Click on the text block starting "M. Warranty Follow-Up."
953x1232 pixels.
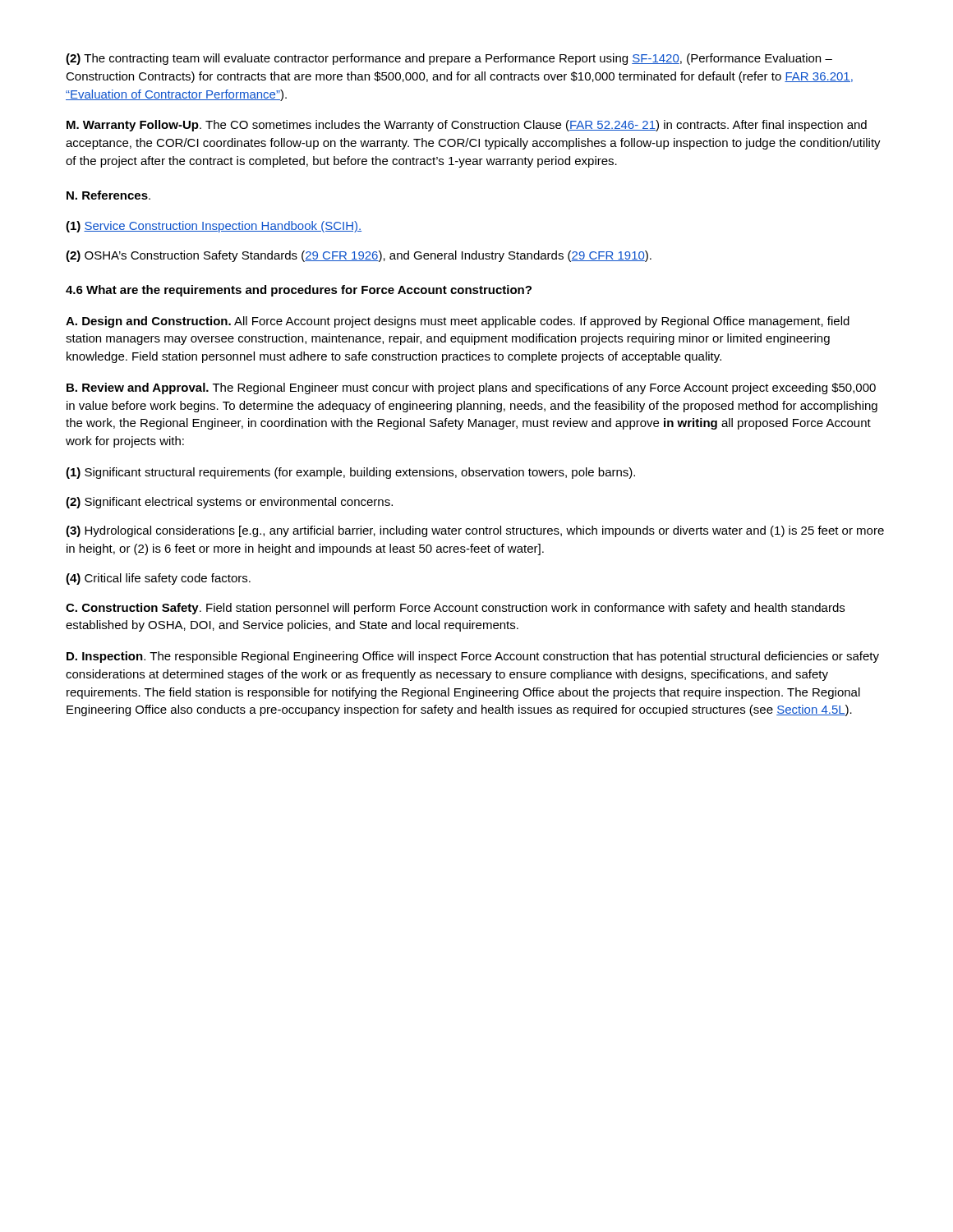[473, 142]
